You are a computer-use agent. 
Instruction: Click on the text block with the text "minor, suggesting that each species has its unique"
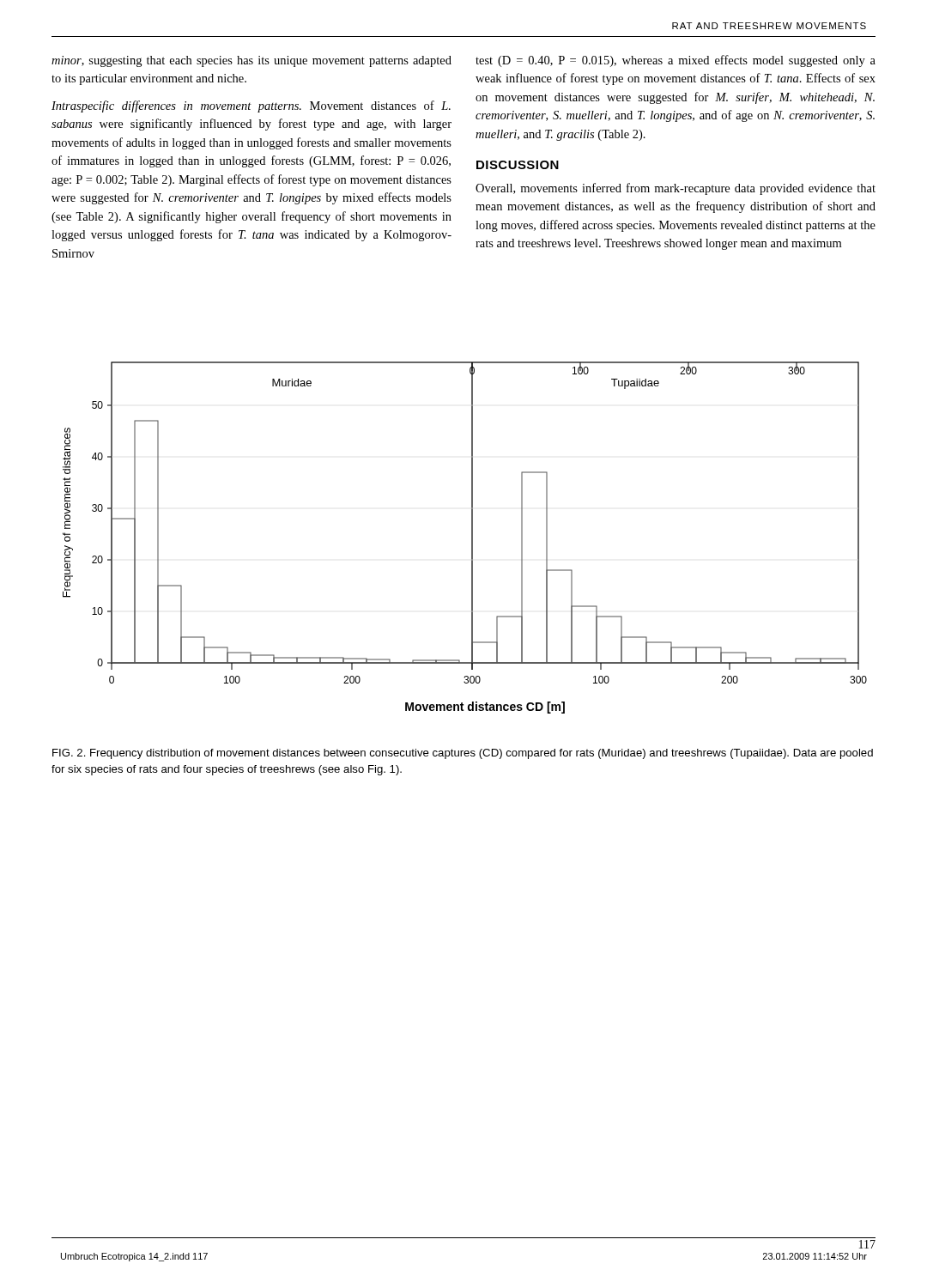251,69
